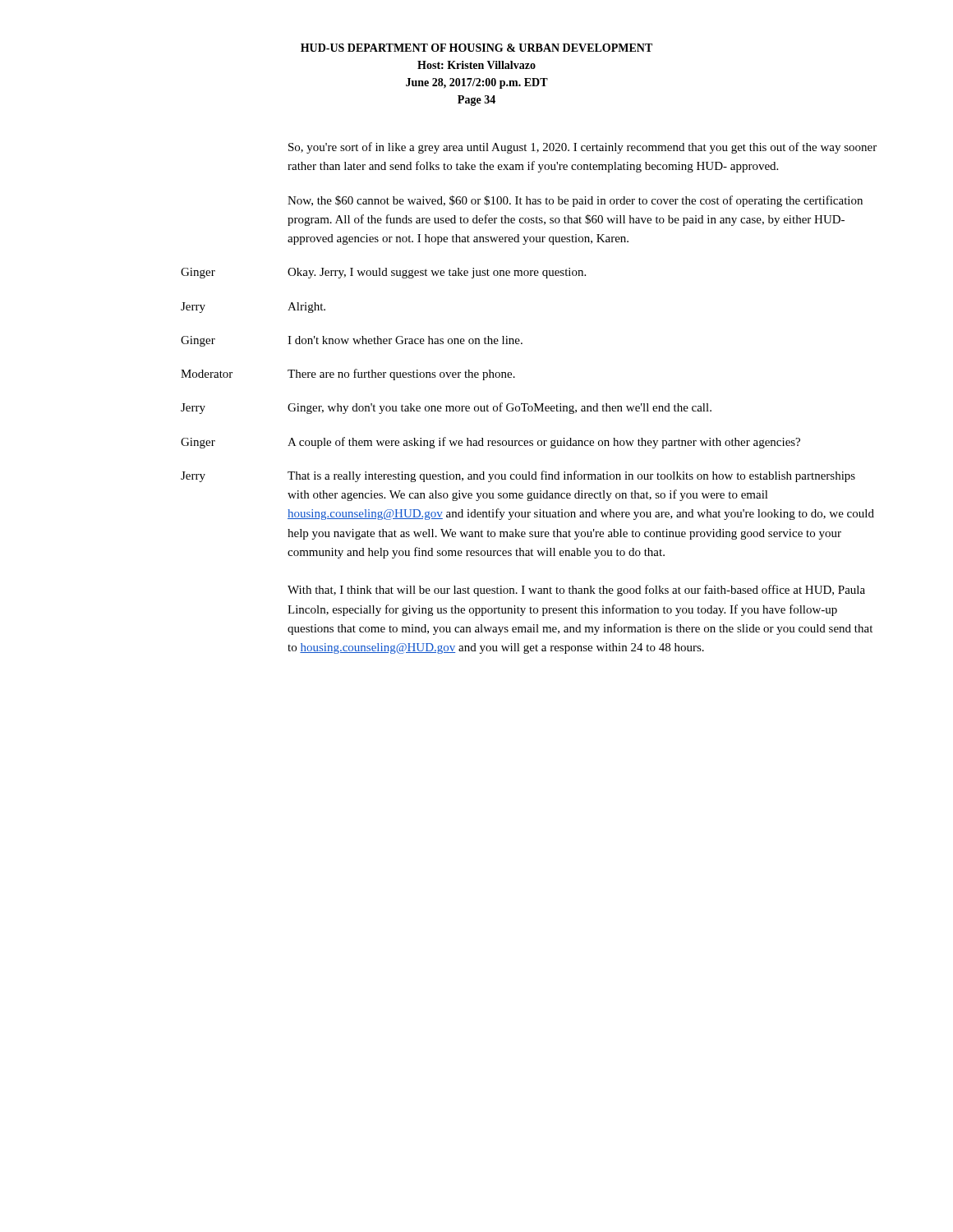
Task: Locate the text block with the text "Now, the $60"
Action: (575, 219)
